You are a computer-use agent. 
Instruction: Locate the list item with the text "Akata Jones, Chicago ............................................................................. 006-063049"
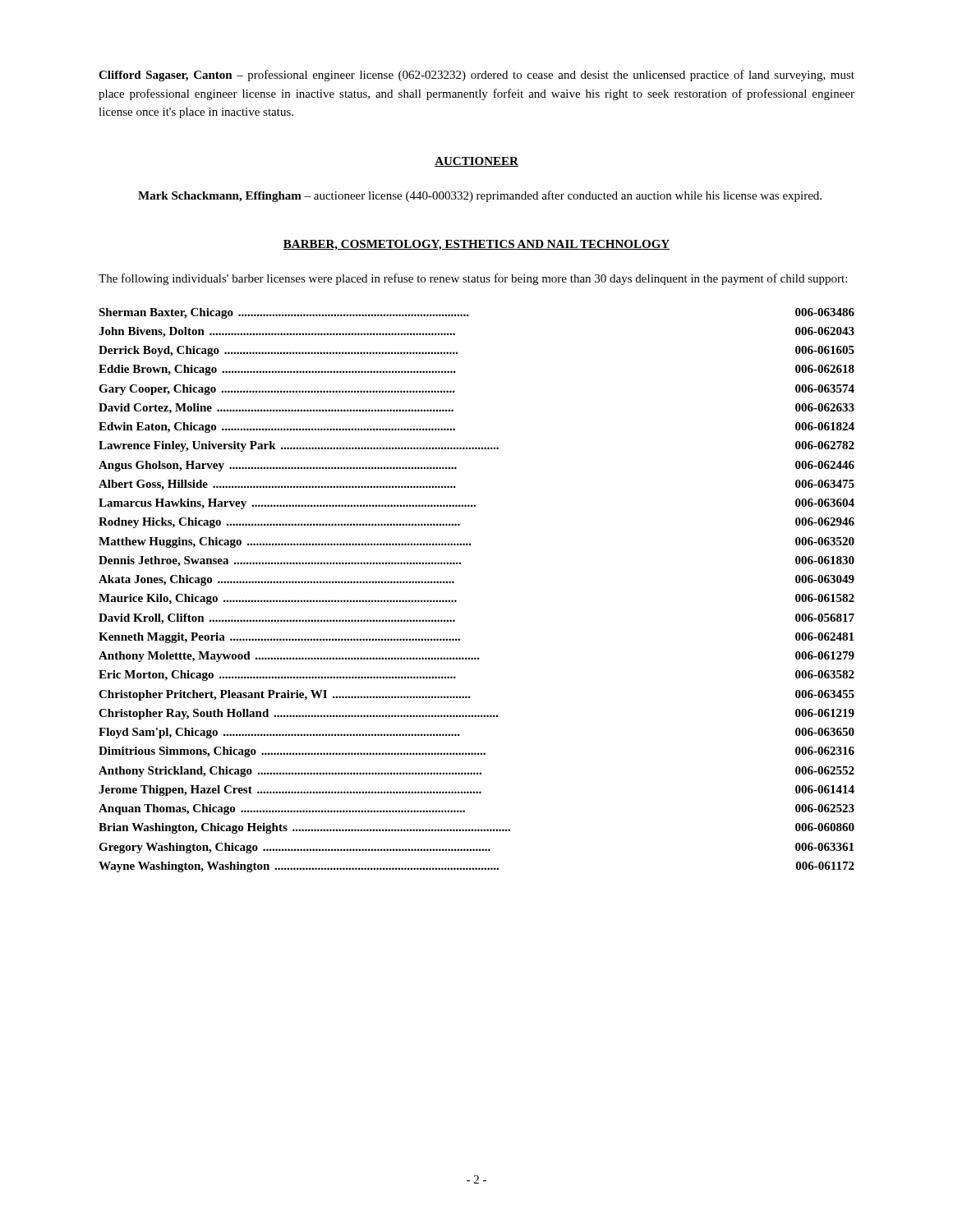click(x=208, y=580)
